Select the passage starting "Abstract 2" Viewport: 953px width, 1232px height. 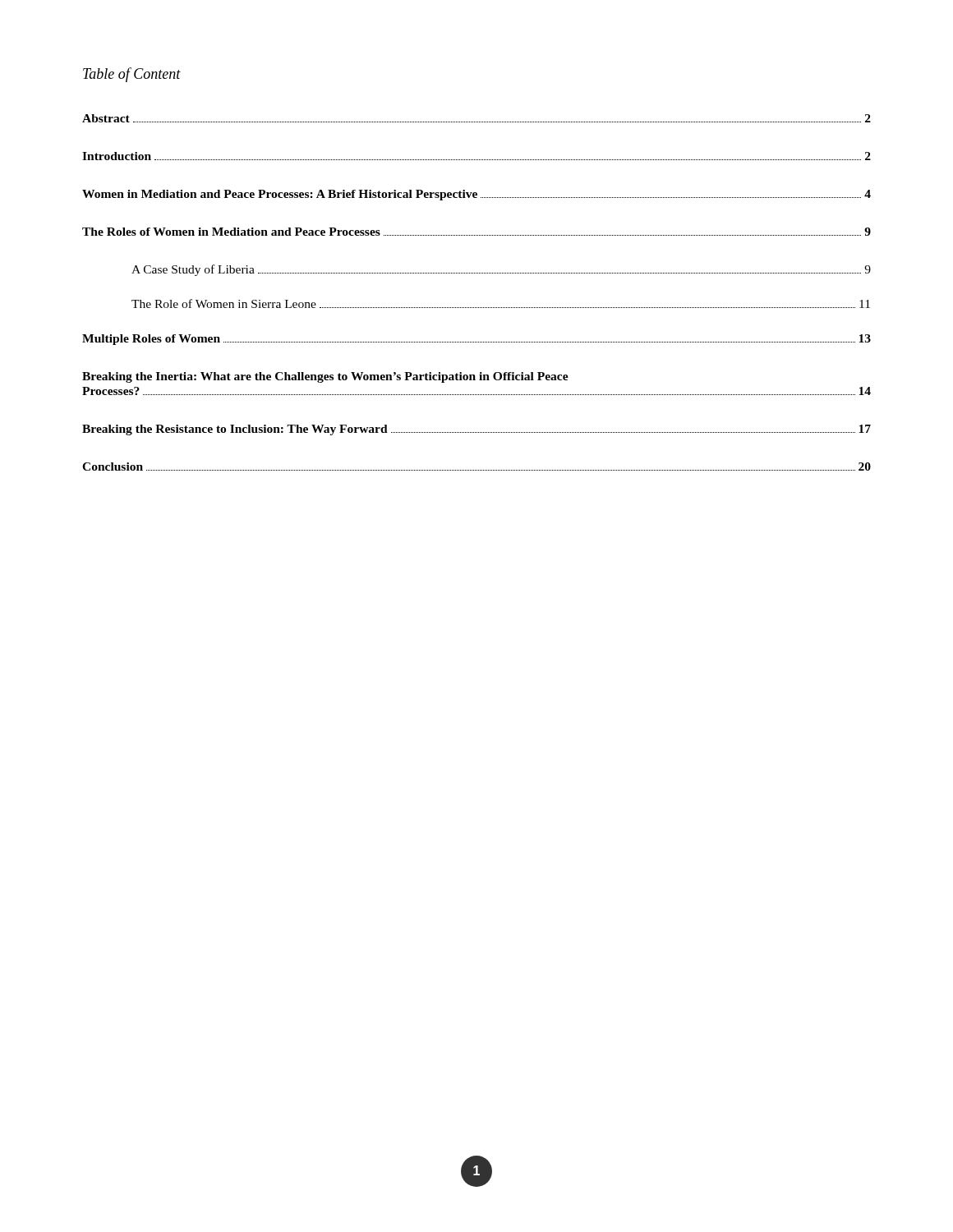[476, 118]
